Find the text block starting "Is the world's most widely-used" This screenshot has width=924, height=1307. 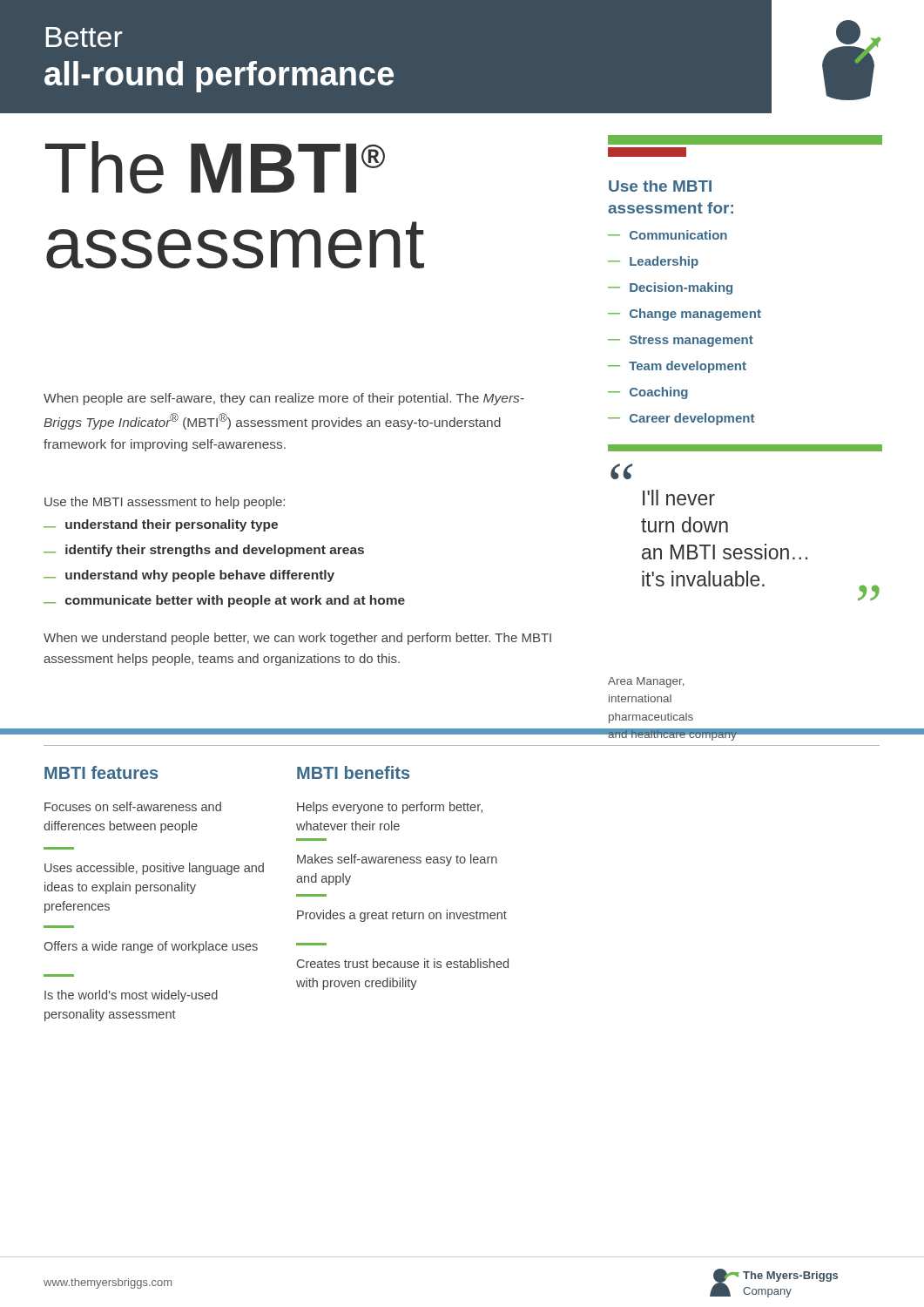coord(131,1005)
